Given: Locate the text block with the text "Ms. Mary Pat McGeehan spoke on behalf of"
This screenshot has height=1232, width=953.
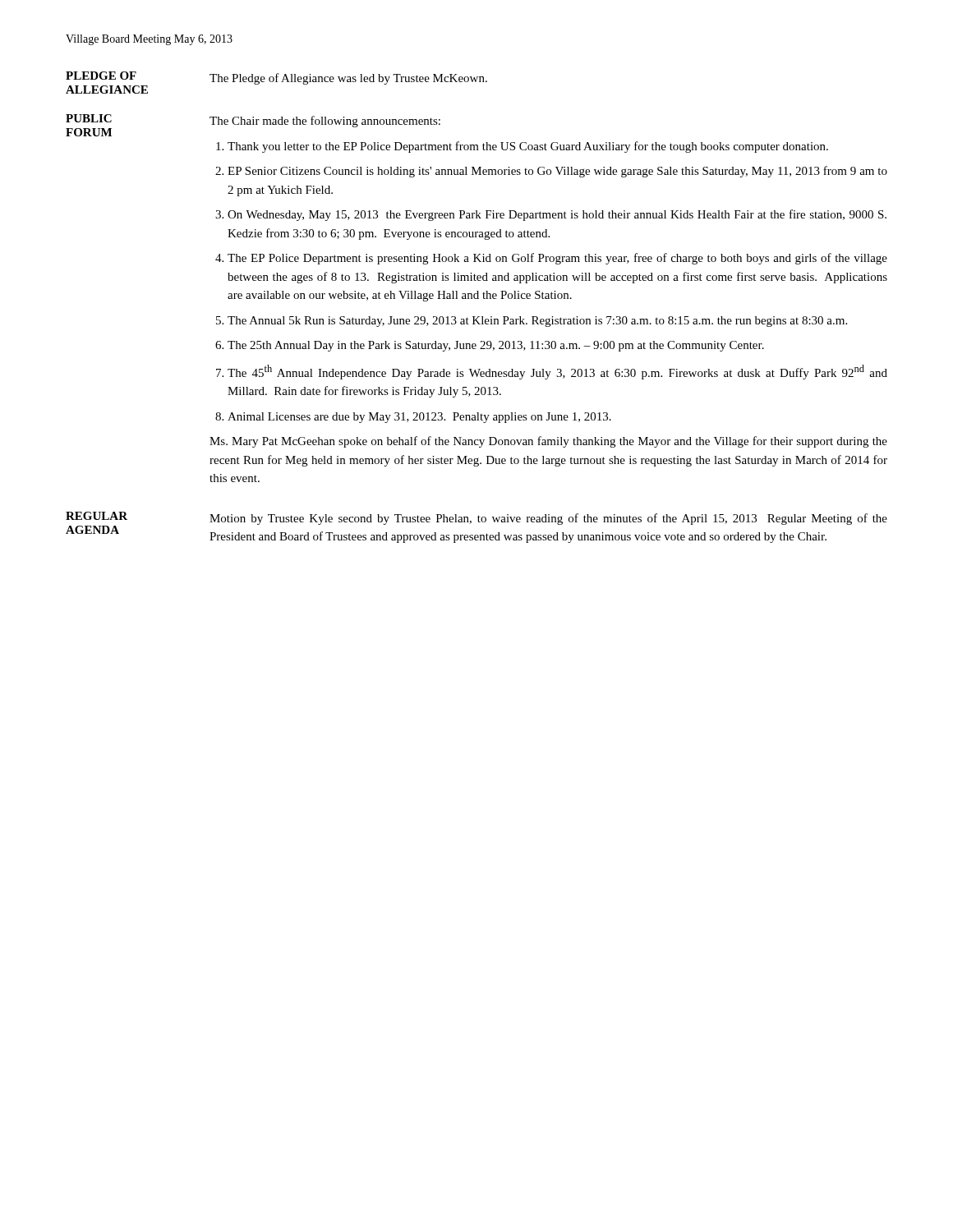Looking at the screenshot, I should pyautogui.click(x=548, y=460).
